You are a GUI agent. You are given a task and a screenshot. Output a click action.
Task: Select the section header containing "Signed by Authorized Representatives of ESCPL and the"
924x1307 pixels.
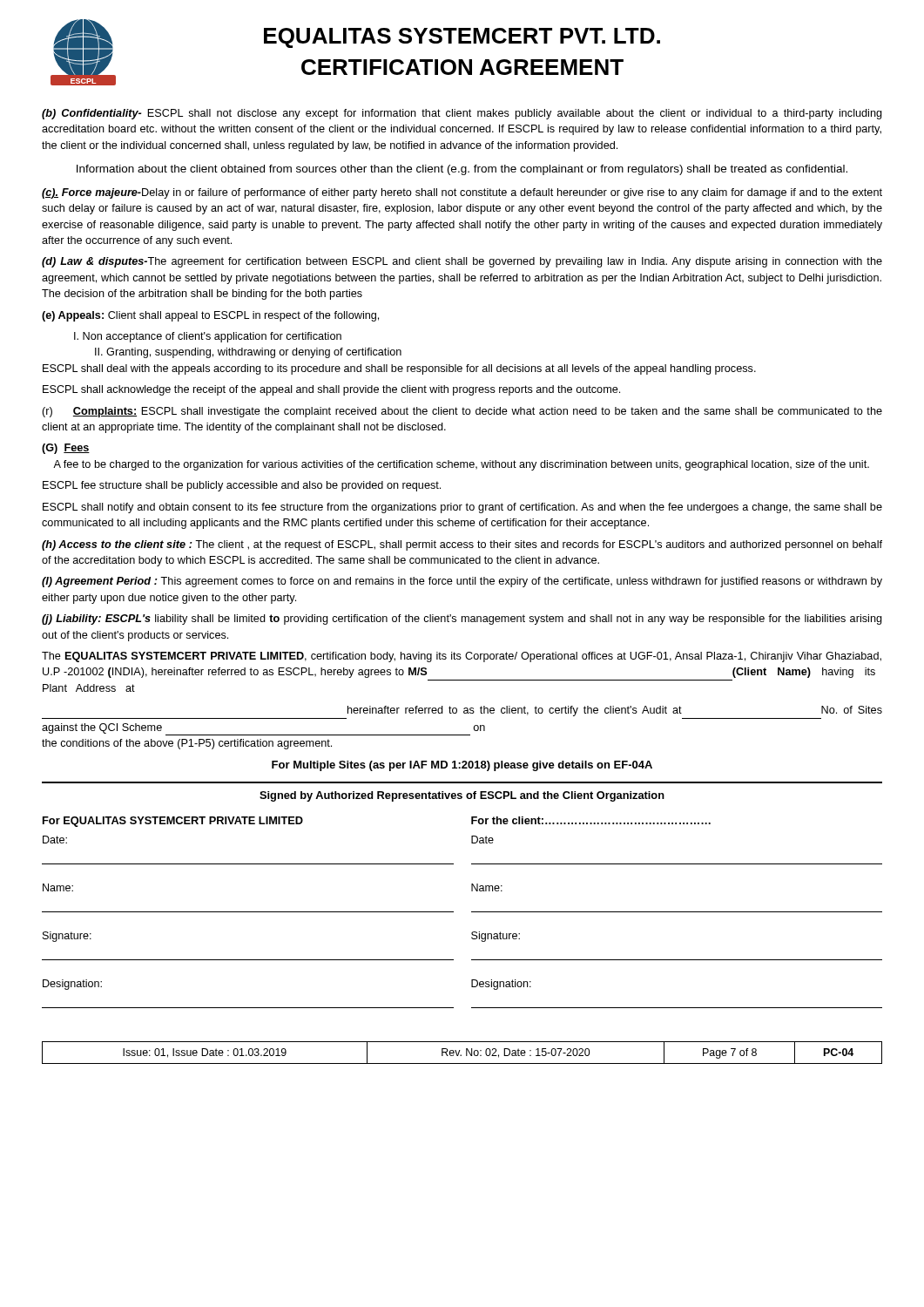[462, 795]
